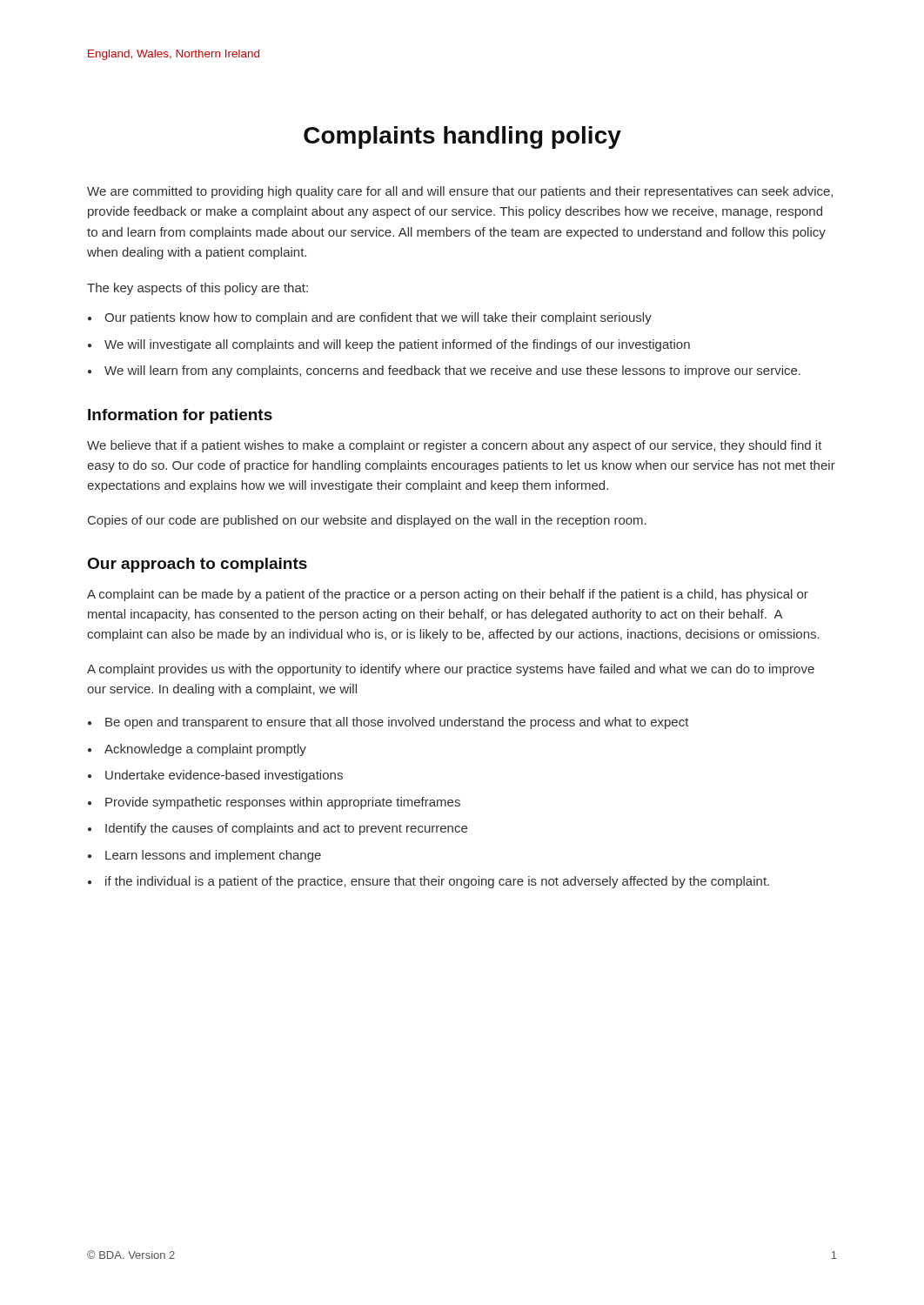Select the text starting "Provide sympathetic responses within appropriate timeframes"
The image size is (924, 1305).
283,801
